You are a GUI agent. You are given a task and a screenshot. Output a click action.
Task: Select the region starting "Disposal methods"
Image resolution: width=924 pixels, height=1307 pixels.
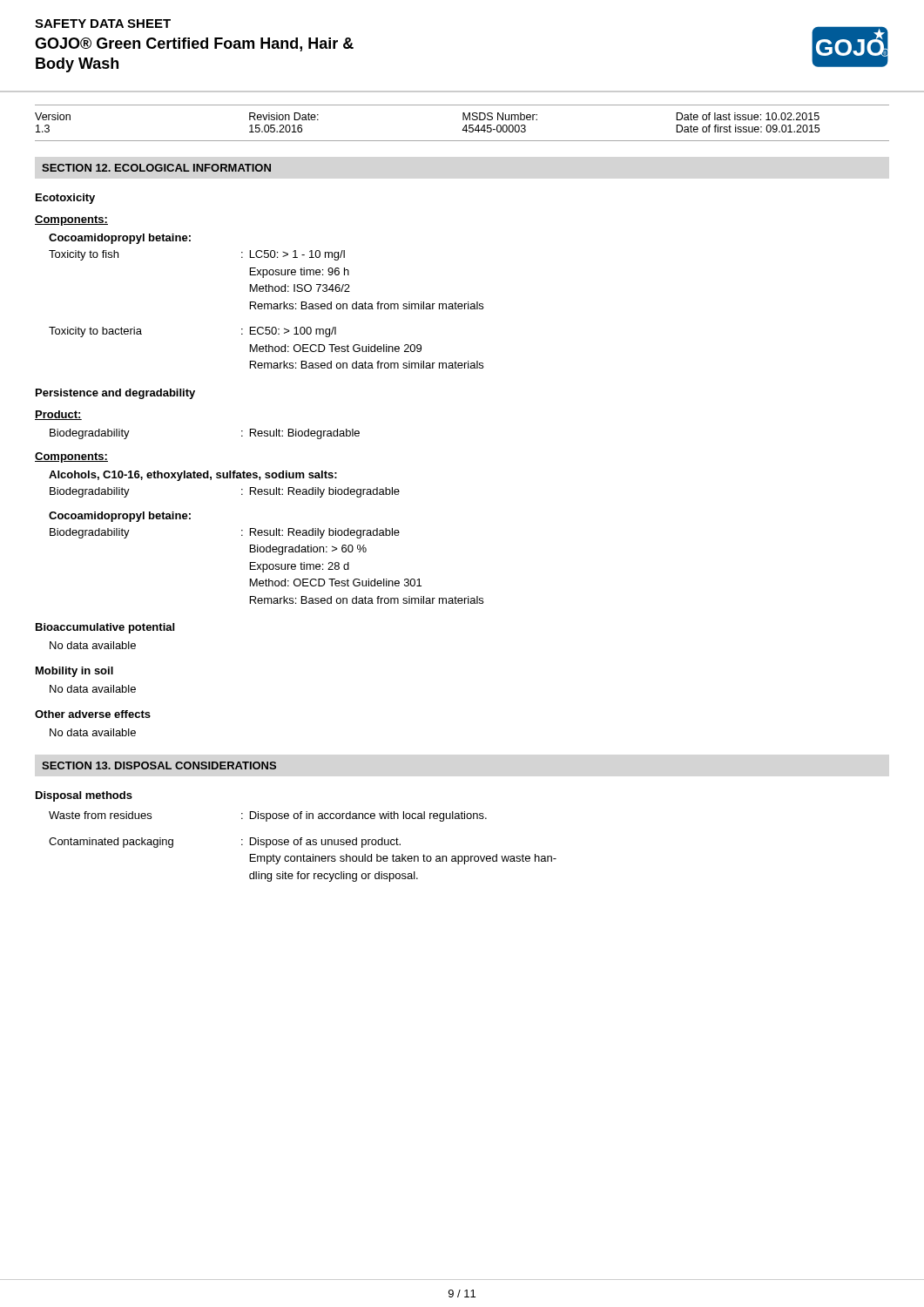(84, 795)
